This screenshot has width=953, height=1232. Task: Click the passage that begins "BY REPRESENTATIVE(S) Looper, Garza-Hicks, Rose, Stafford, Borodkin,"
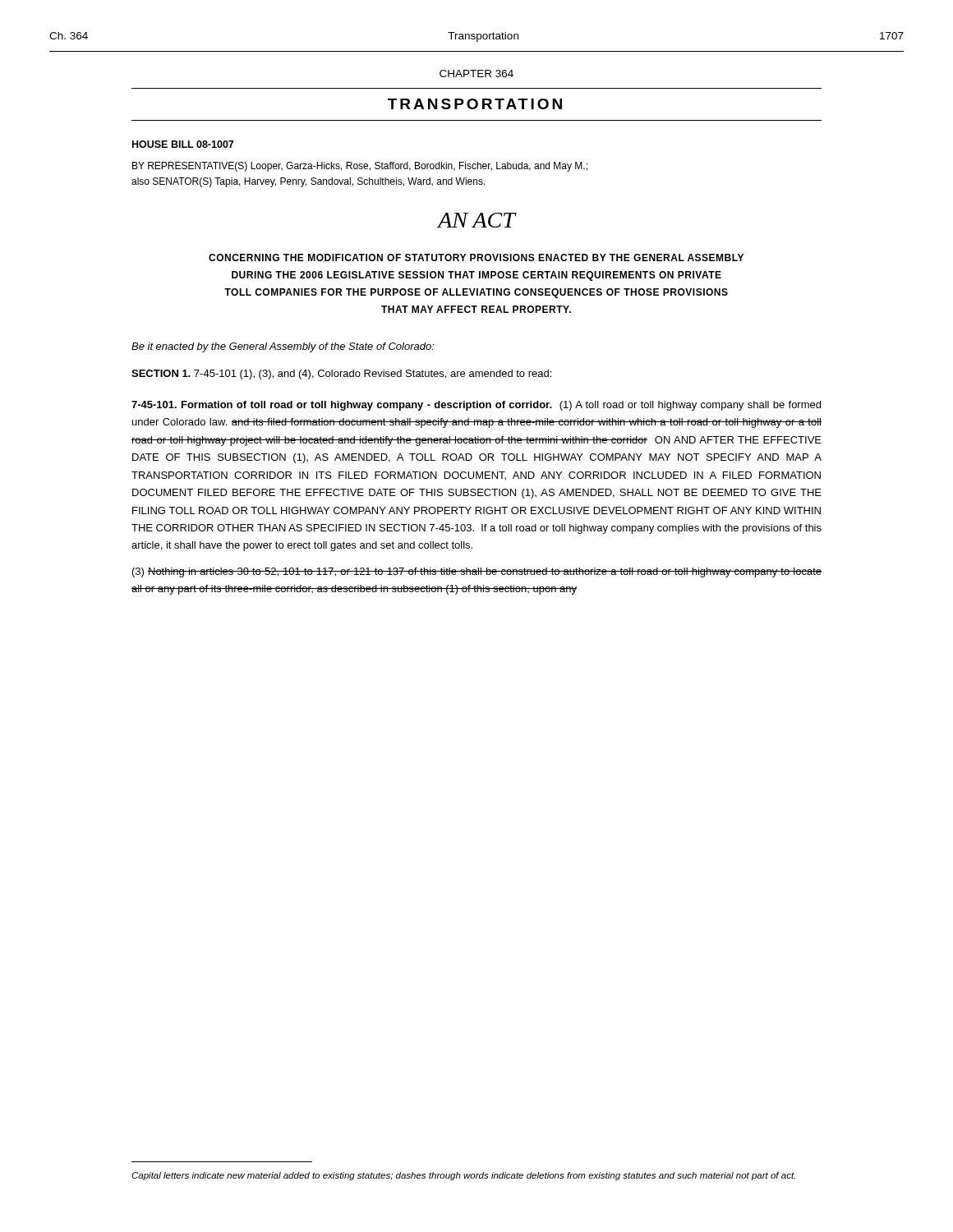pos(360,174)
